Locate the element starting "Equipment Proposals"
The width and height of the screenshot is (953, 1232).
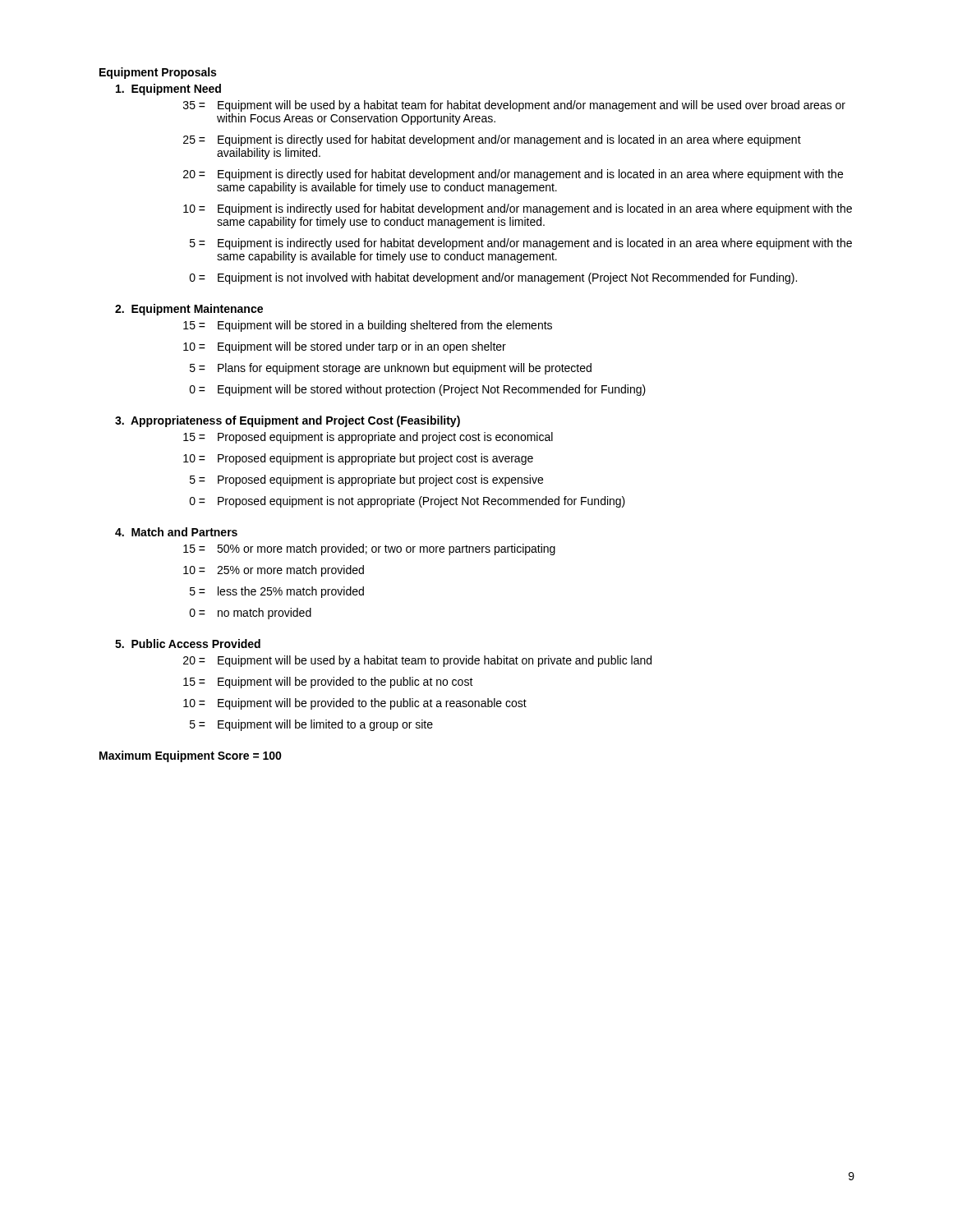click(x=158, y=72)
